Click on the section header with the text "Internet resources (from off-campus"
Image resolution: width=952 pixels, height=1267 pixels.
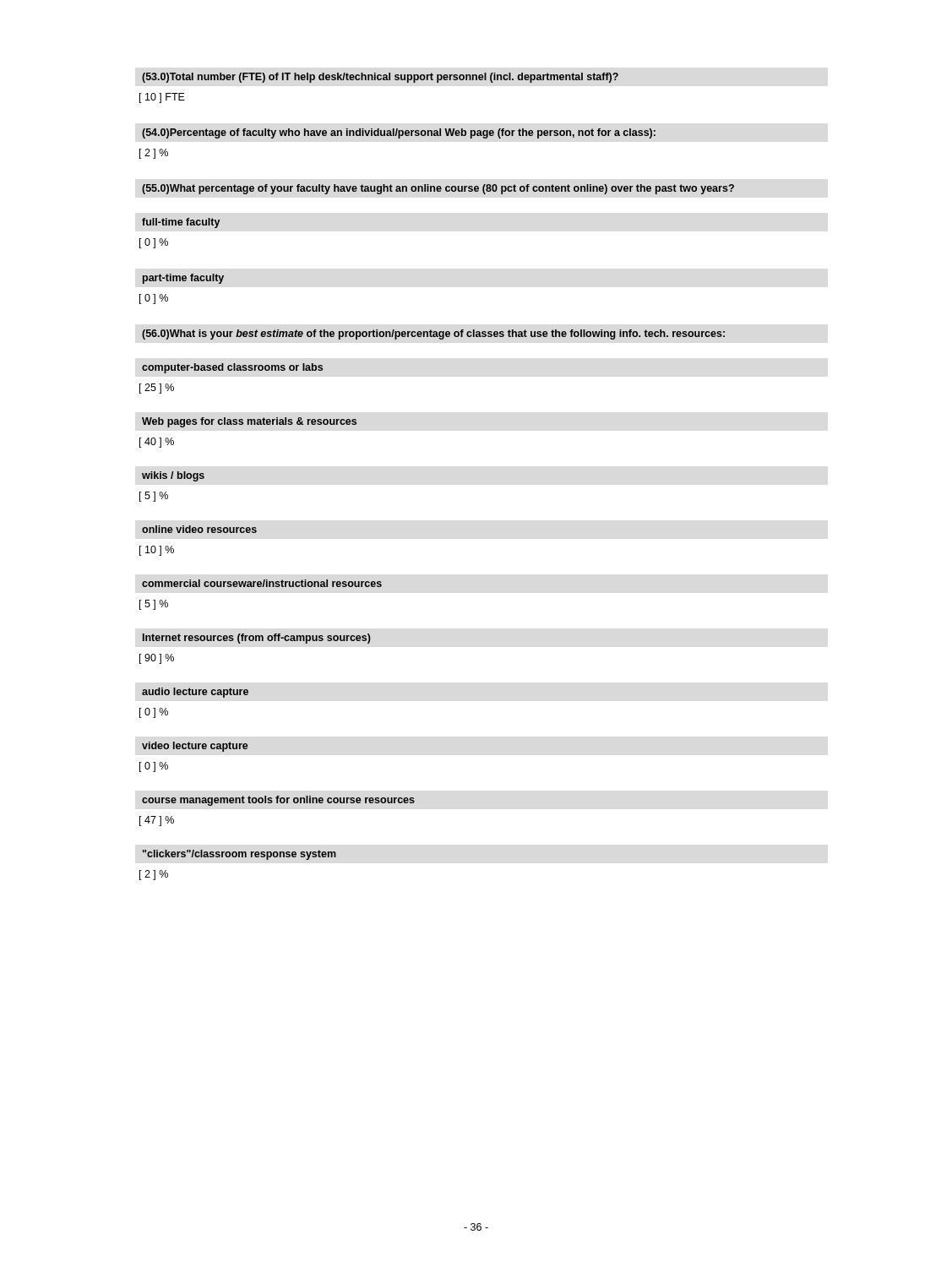(256, 638)
